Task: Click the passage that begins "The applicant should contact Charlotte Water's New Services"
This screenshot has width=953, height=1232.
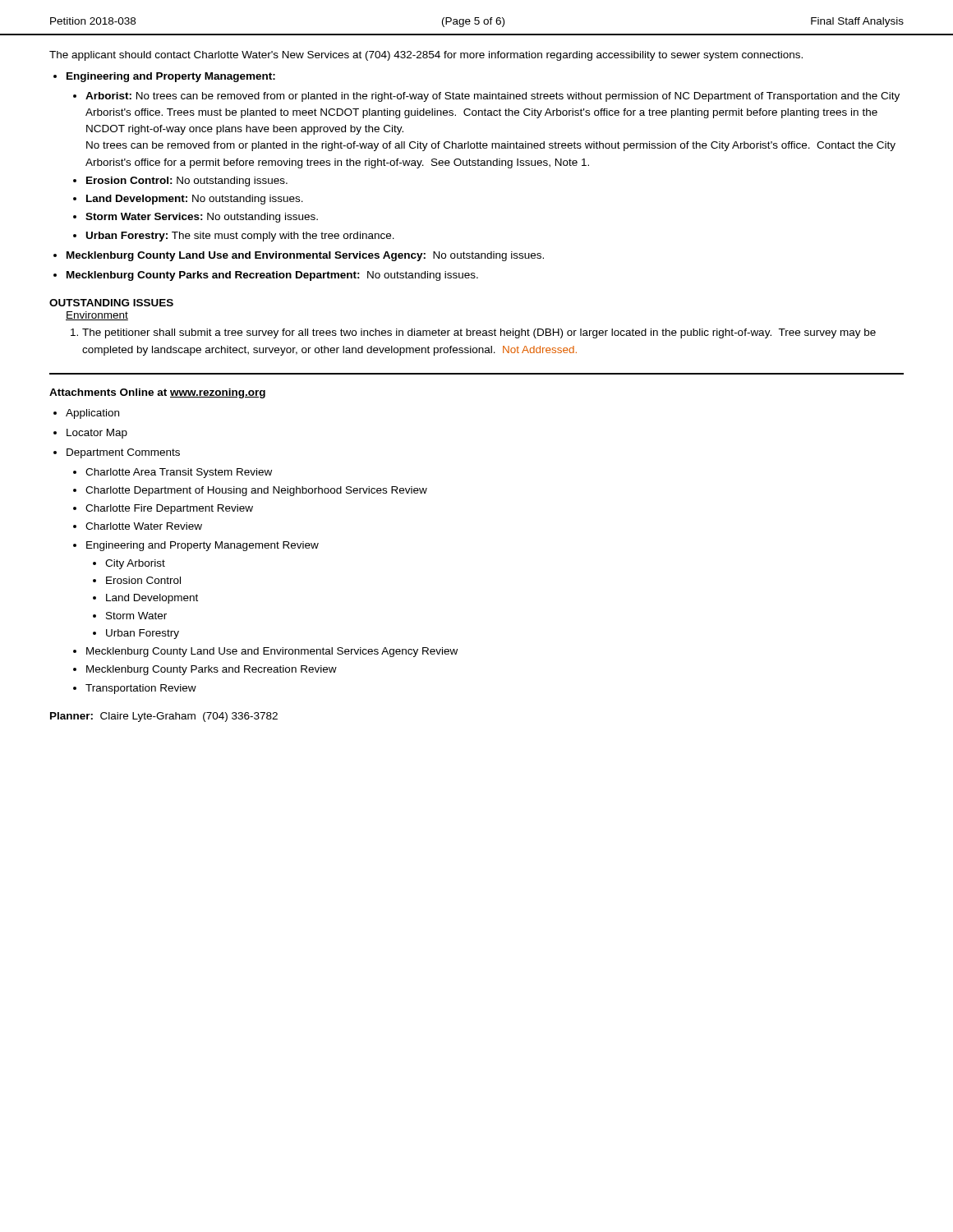Action: (426, 55)
